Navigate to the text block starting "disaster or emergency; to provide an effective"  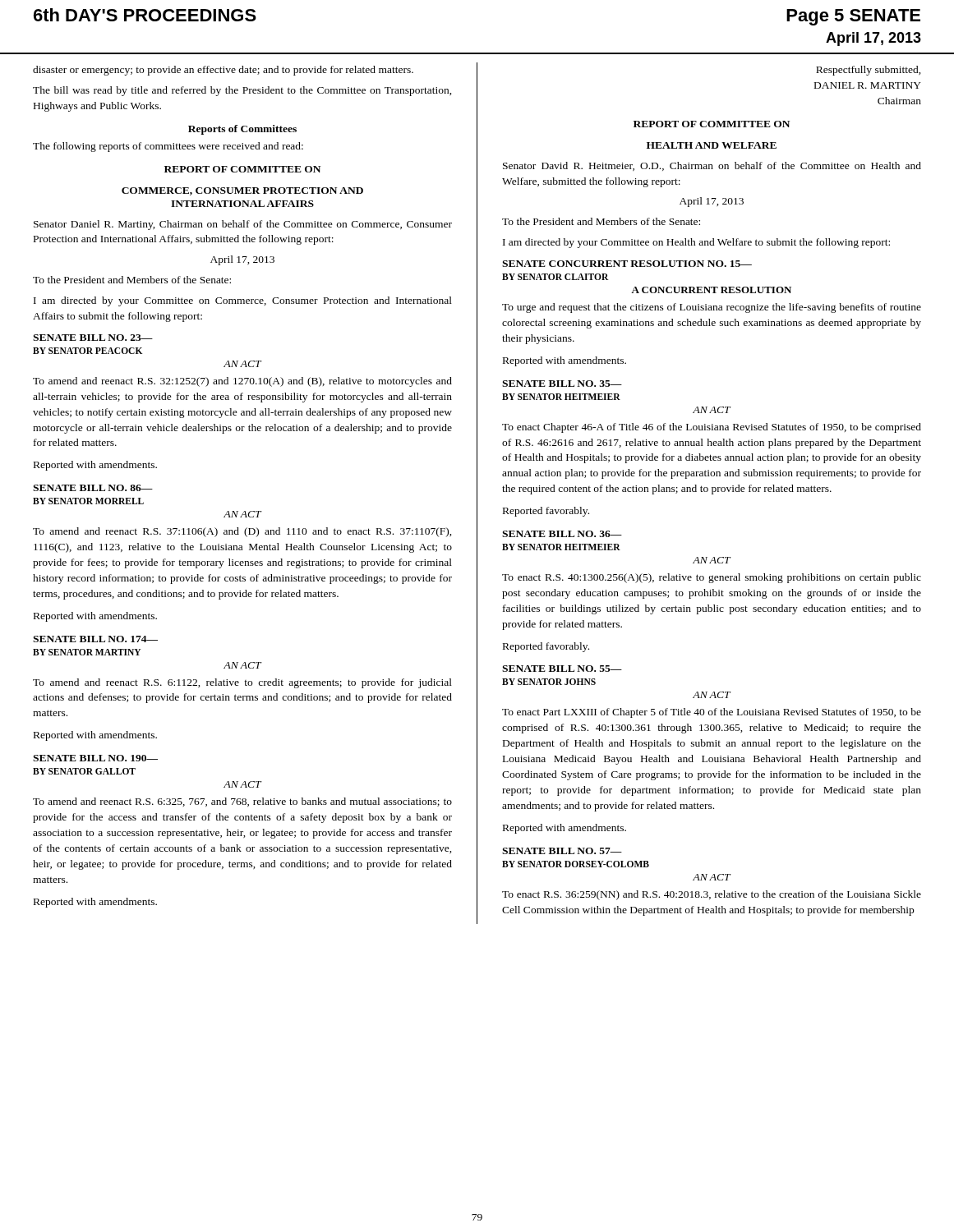(242, 70)
